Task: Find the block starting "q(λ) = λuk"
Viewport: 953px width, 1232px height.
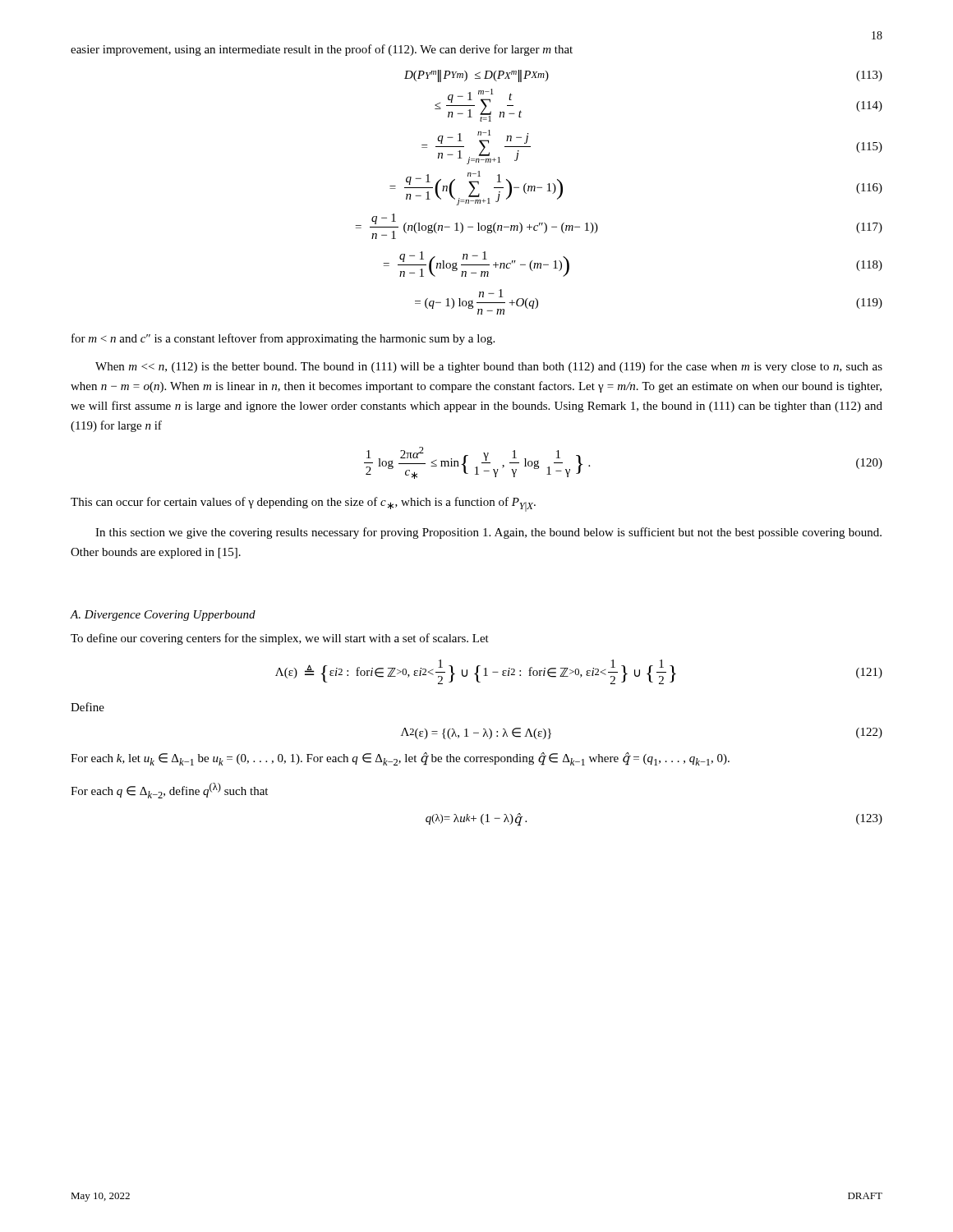Action: pos(476,819)
